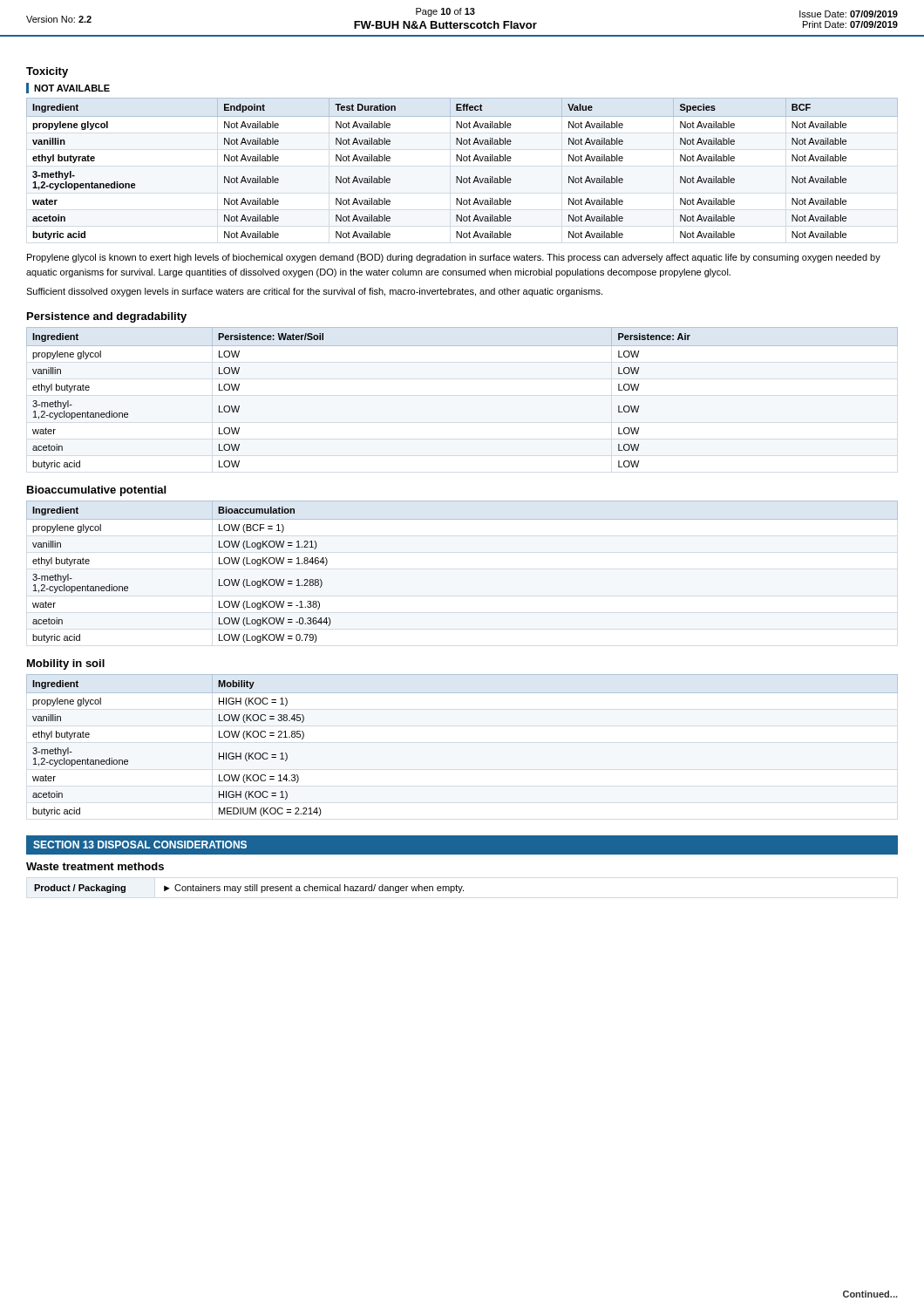This screenshot has height=1308, width=924.
Task: Click the passage that begins "Propylene glycol is"
Action: (453, 264)
